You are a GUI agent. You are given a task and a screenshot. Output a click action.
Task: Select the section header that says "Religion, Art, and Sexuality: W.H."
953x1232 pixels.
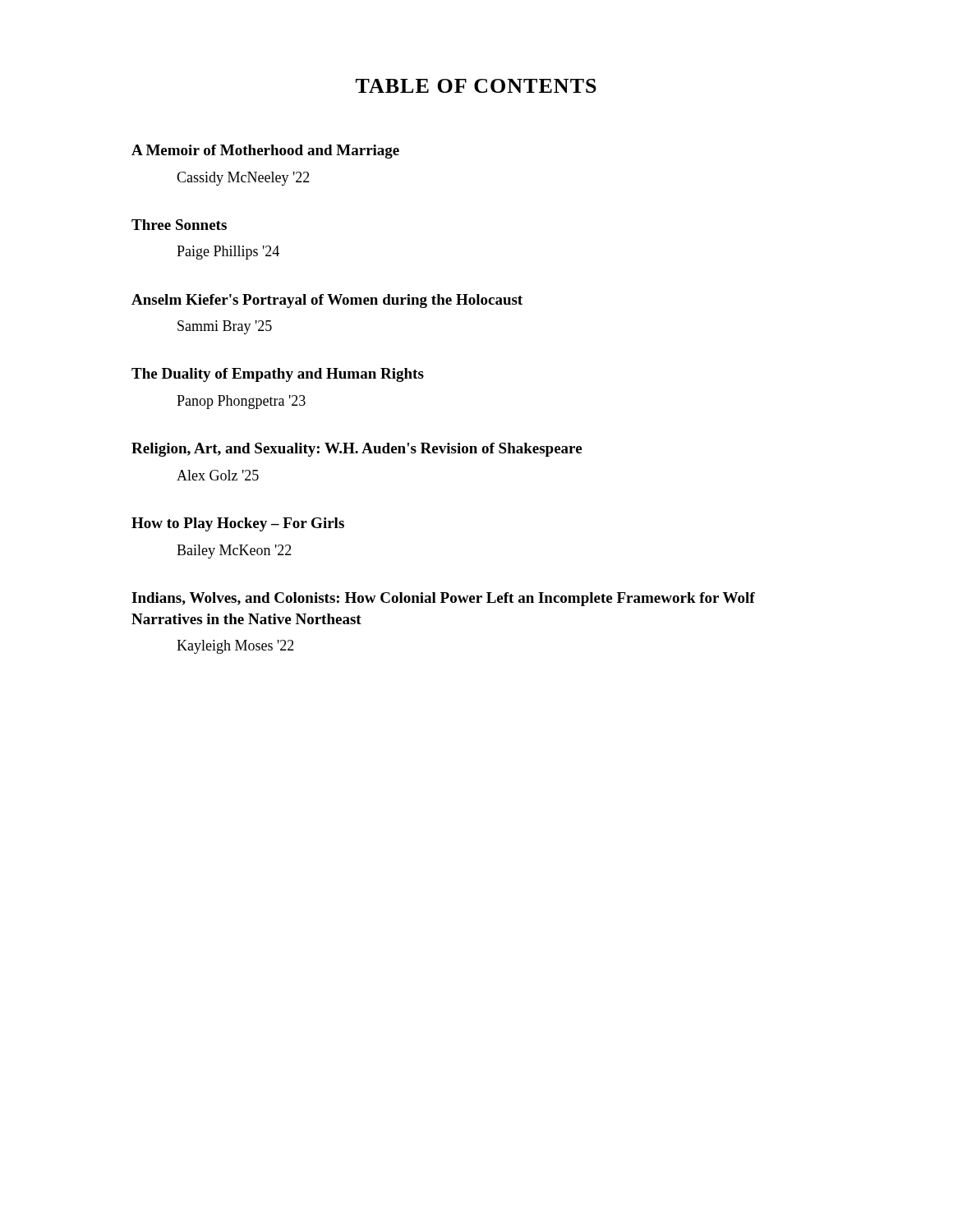476,449
